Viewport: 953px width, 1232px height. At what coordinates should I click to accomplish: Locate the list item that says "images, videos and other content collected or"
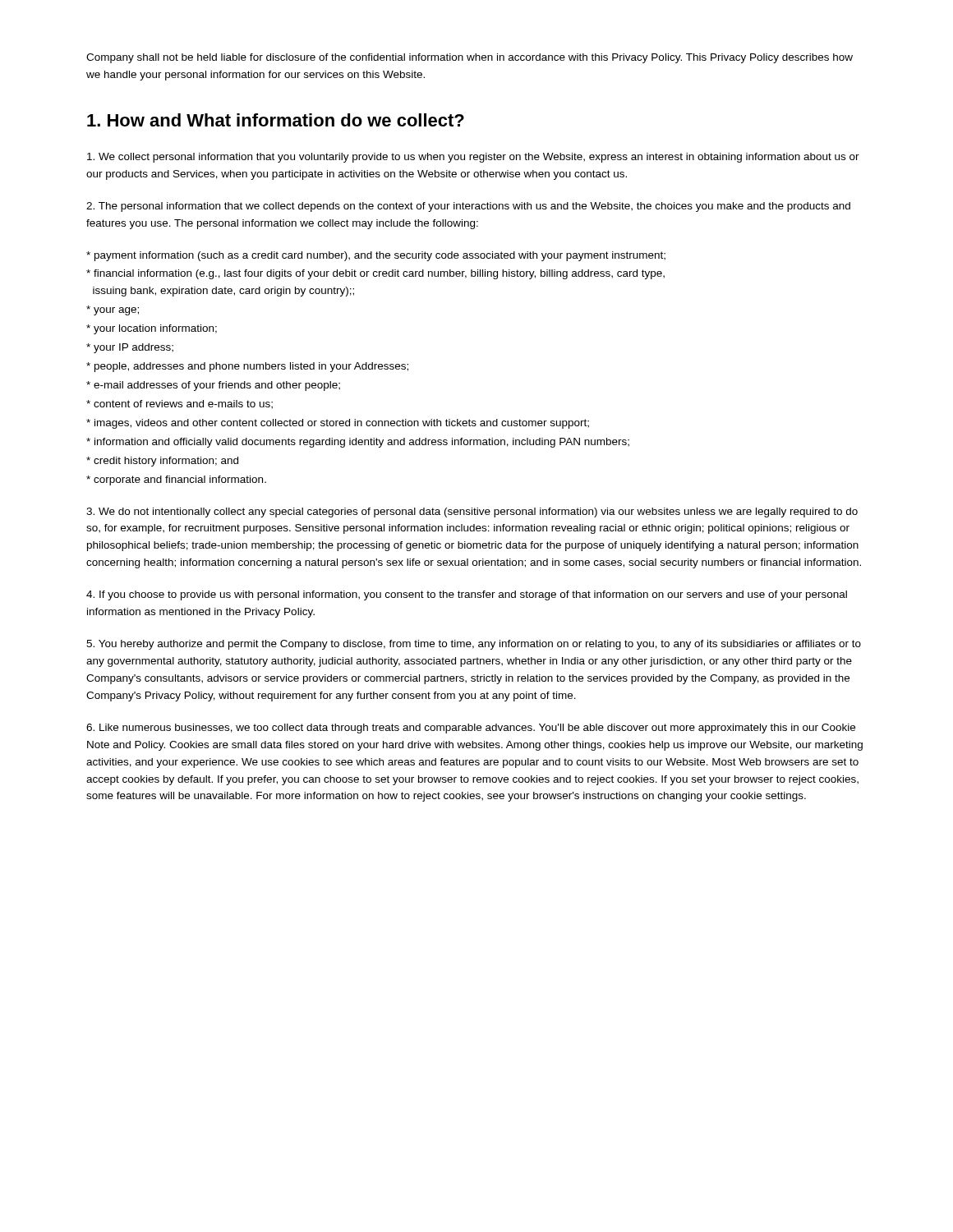click(338, 422)
